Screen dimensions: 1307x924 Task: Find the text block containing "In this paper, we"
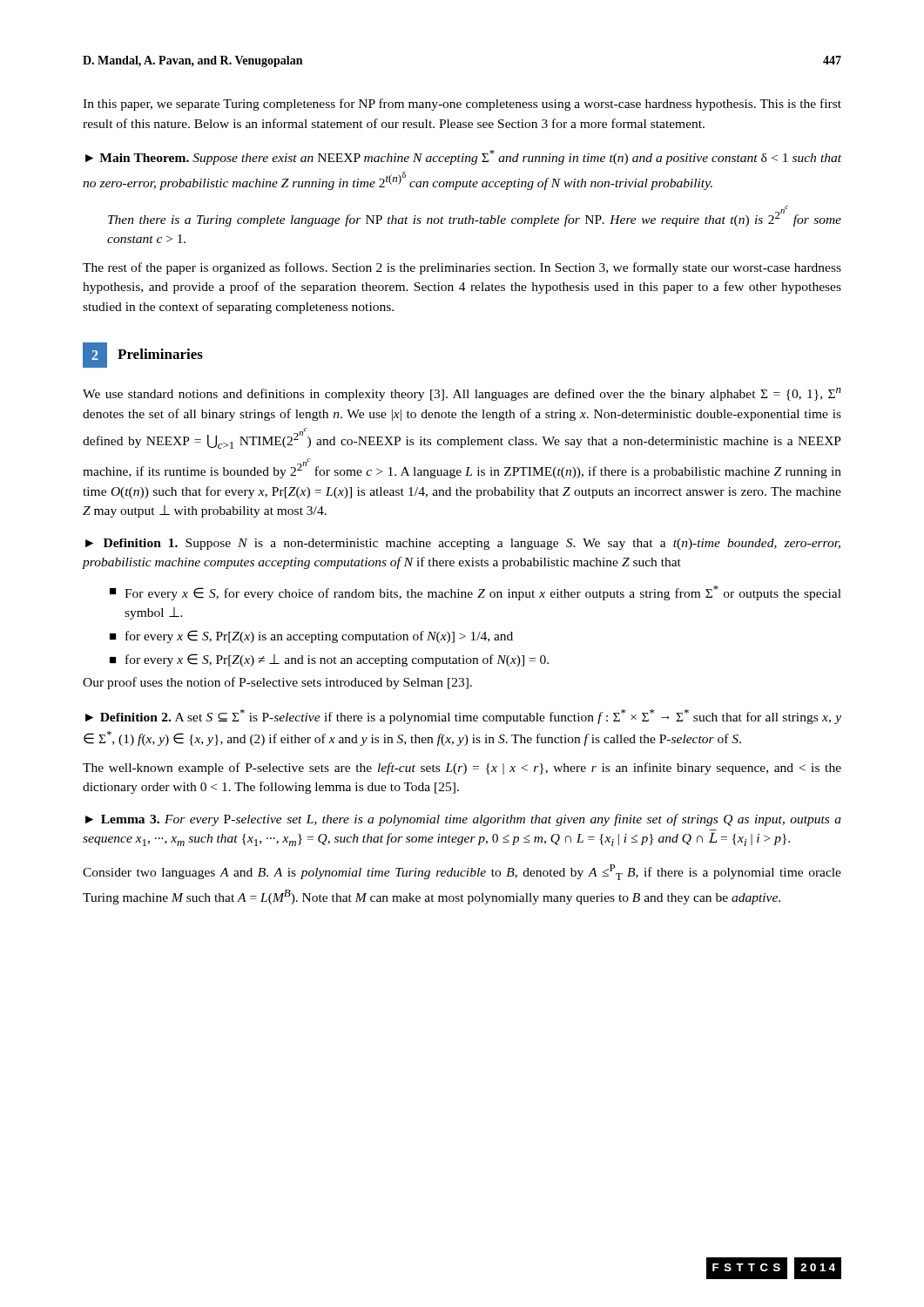462,114
